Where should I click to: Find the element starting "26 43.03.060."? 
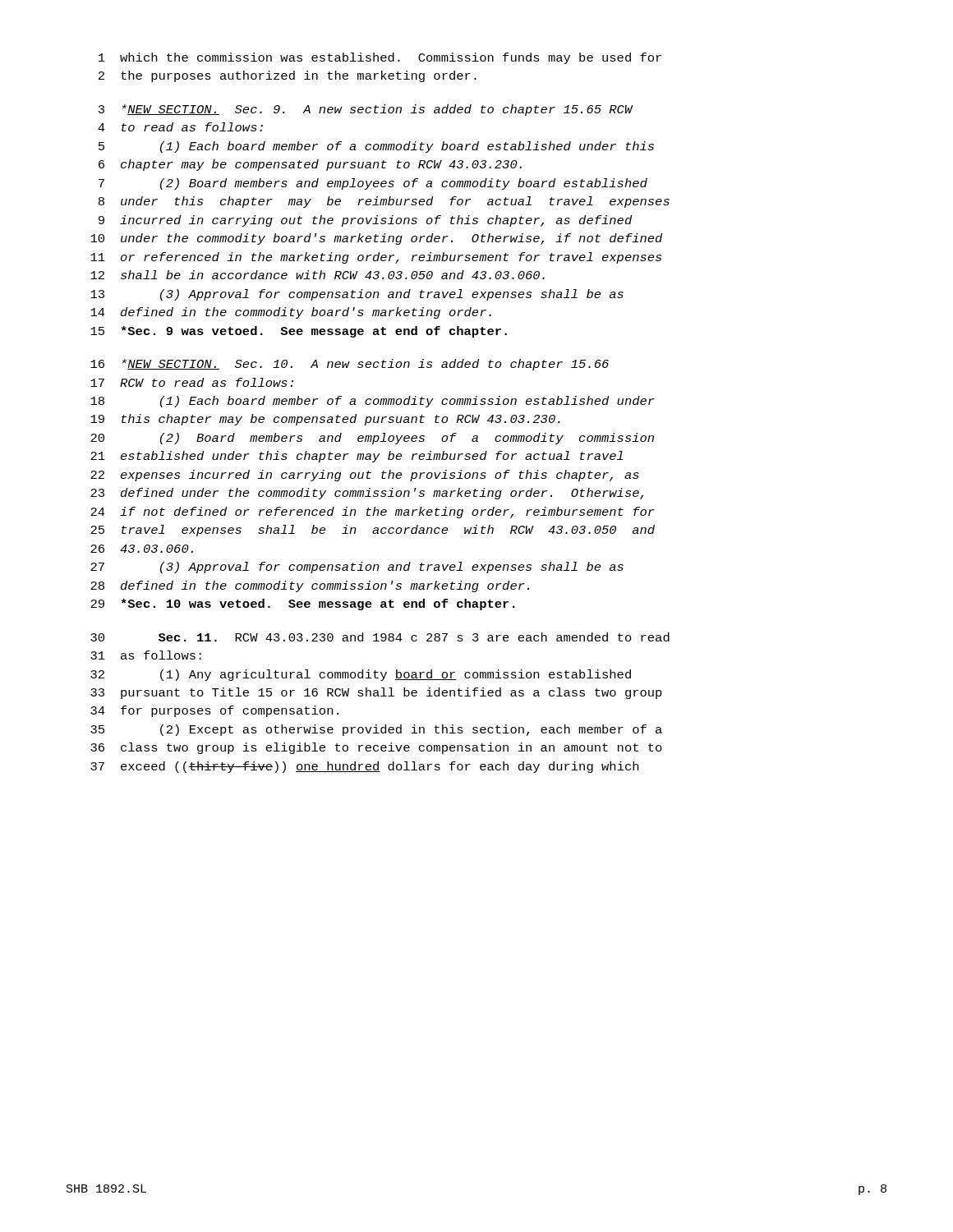click(142, 549)
